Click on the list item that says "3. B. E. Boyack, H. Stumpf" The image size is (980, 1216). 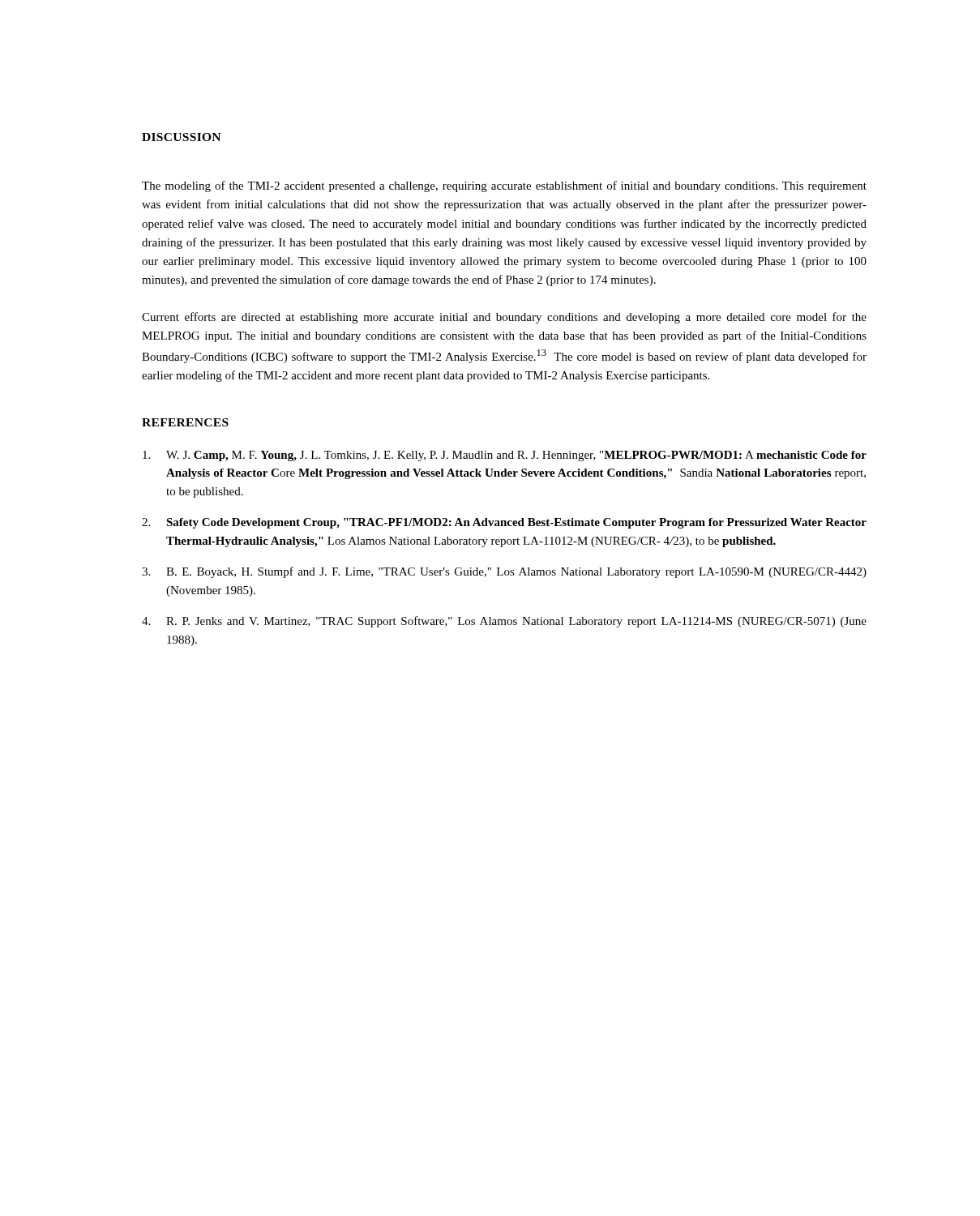point(504,581)
